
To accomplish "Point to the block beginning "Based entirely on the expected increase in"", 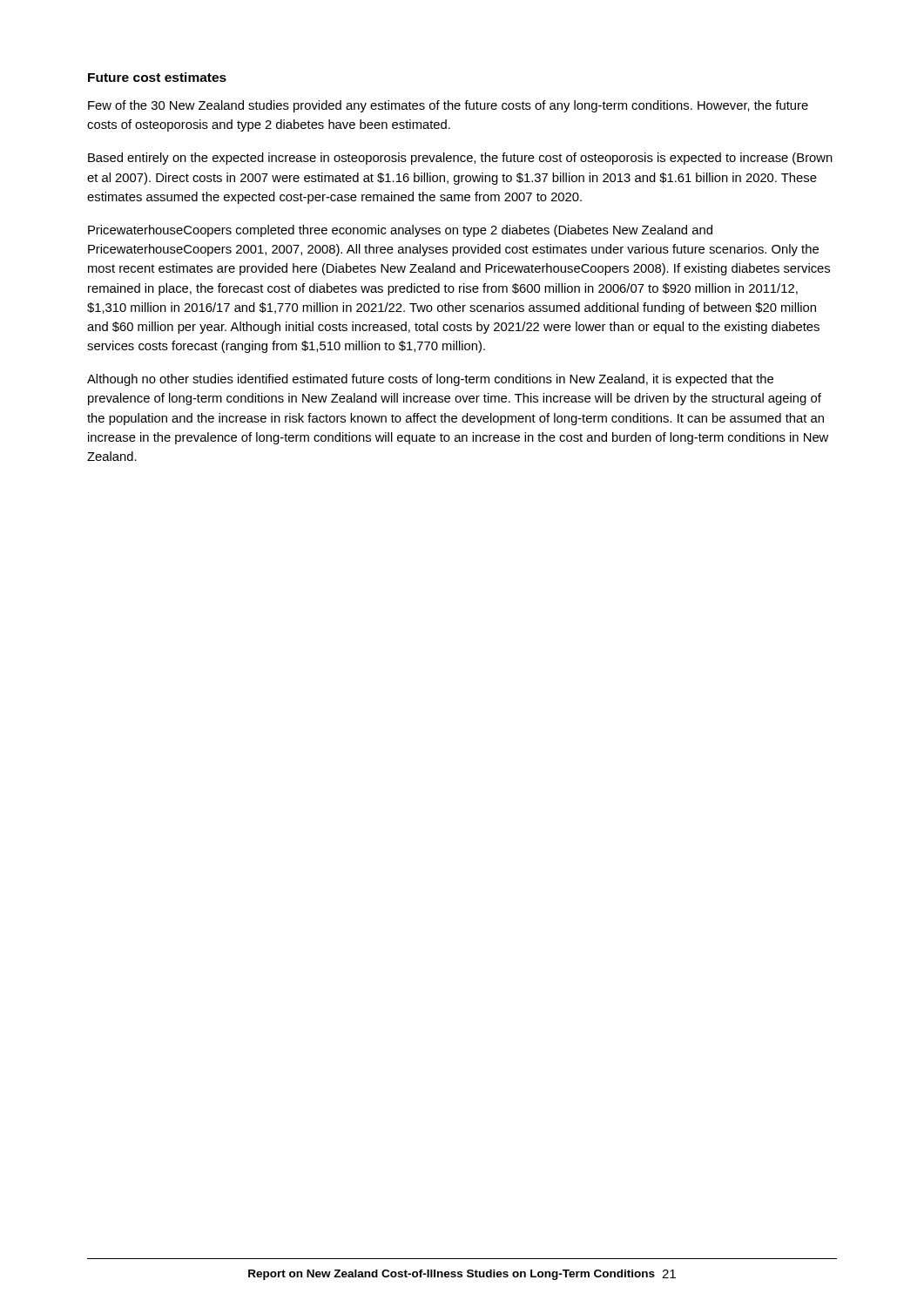I will (460, 177).
